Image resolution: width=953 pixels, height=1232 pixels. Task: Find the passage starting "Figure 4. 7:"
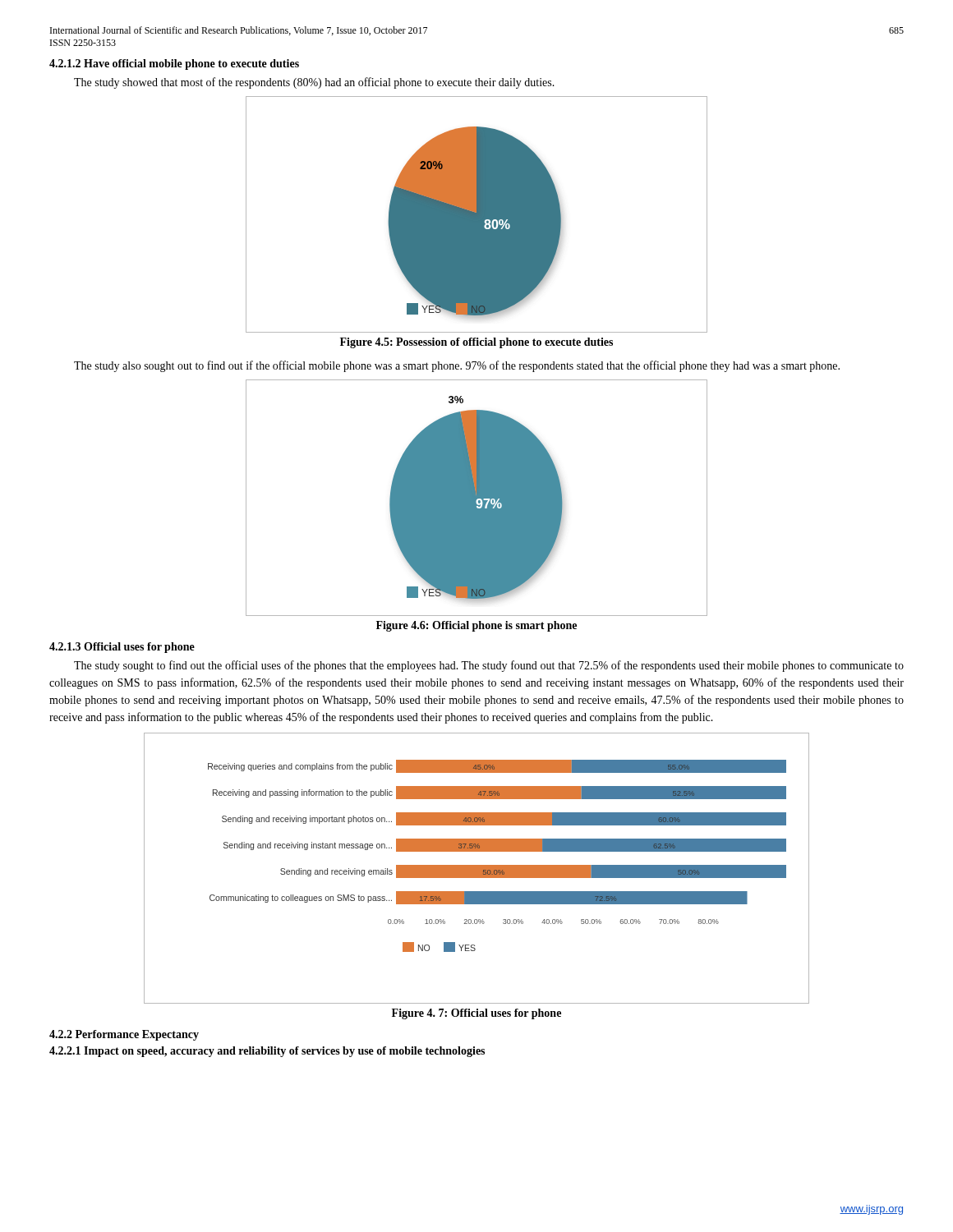tap(476, 1013)
